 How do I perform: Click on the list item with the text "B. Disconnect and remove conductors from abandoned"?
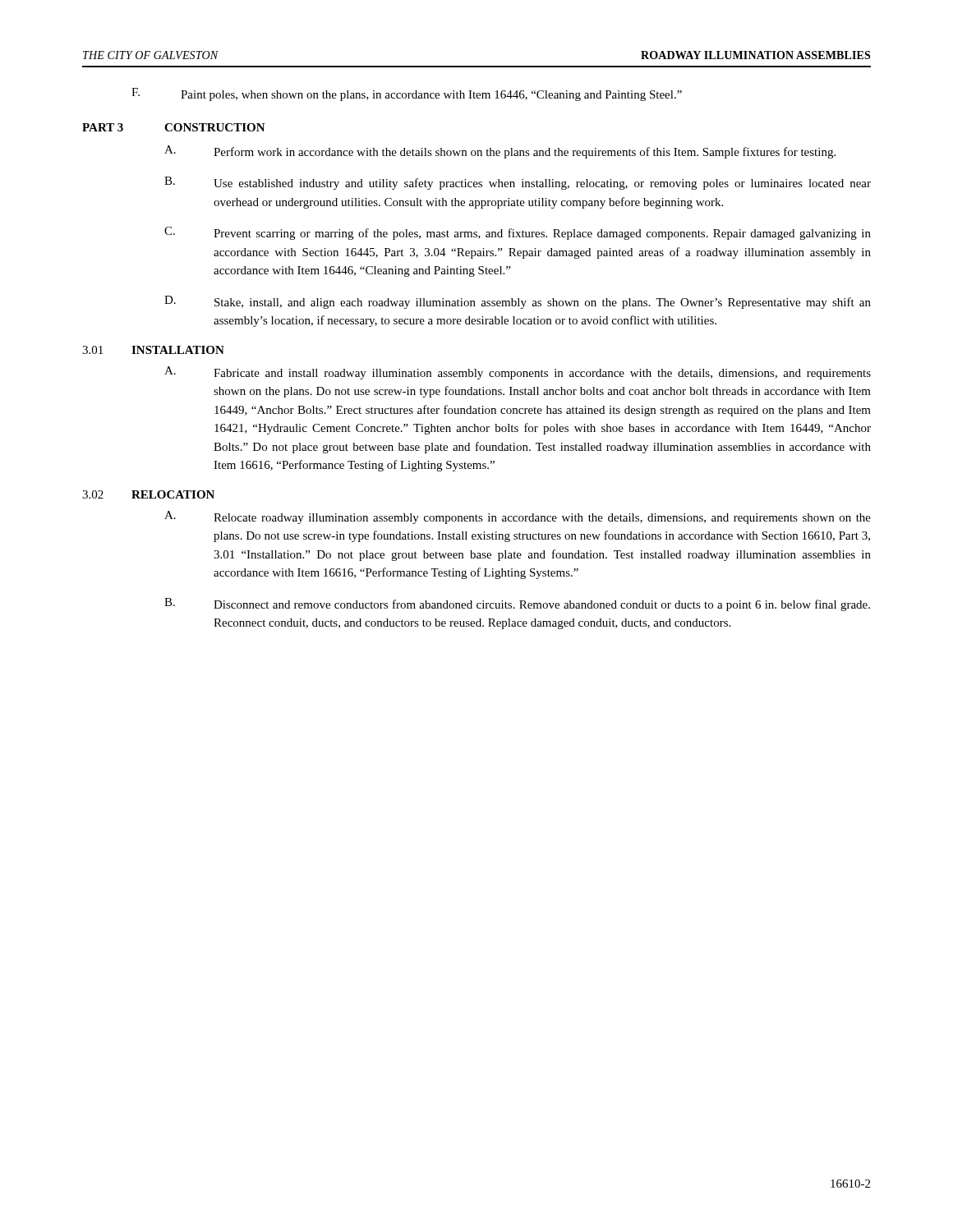coord(518,614)
